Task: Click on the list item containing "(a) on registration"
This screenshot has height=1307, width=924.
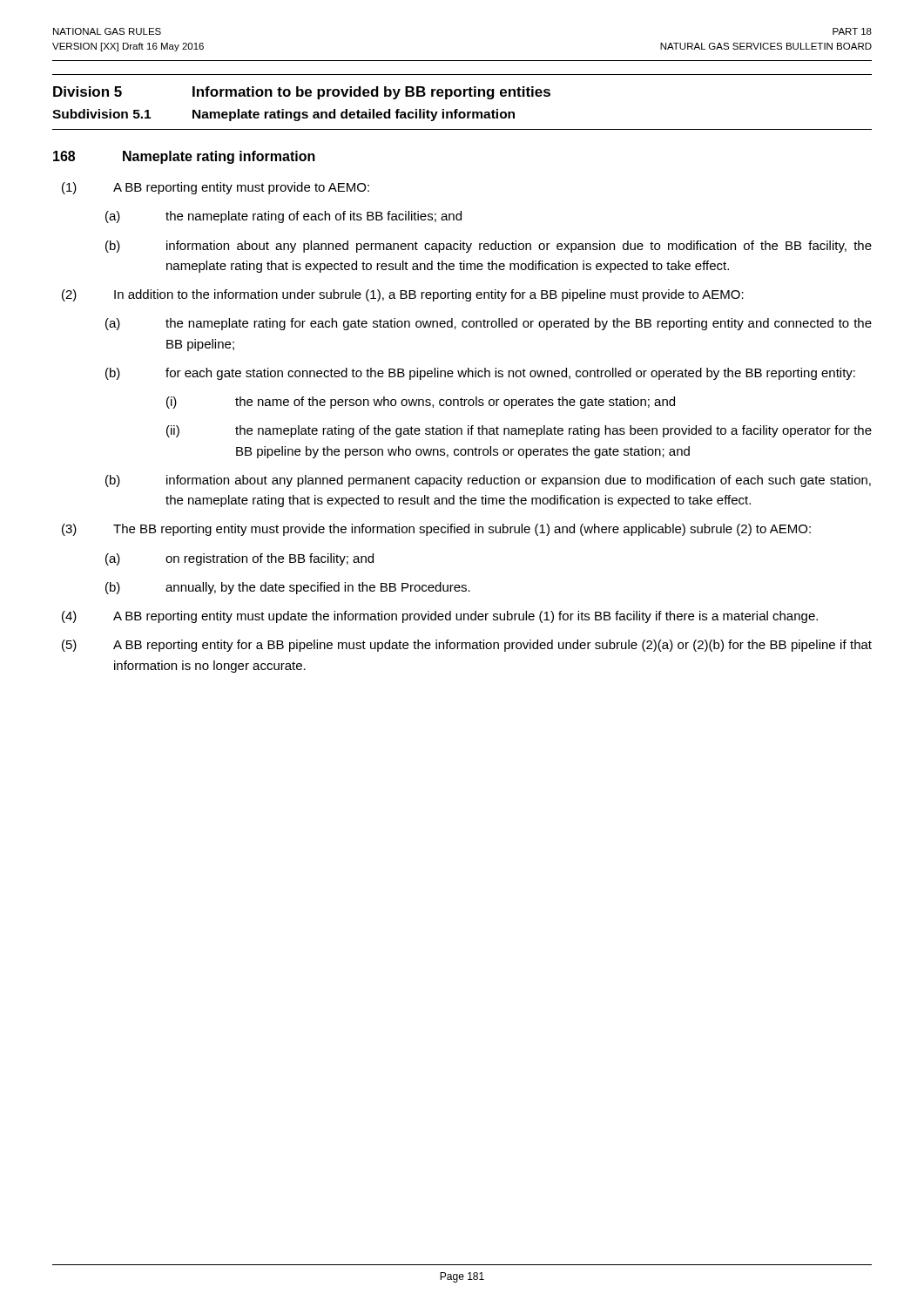Action: (213, 558)
